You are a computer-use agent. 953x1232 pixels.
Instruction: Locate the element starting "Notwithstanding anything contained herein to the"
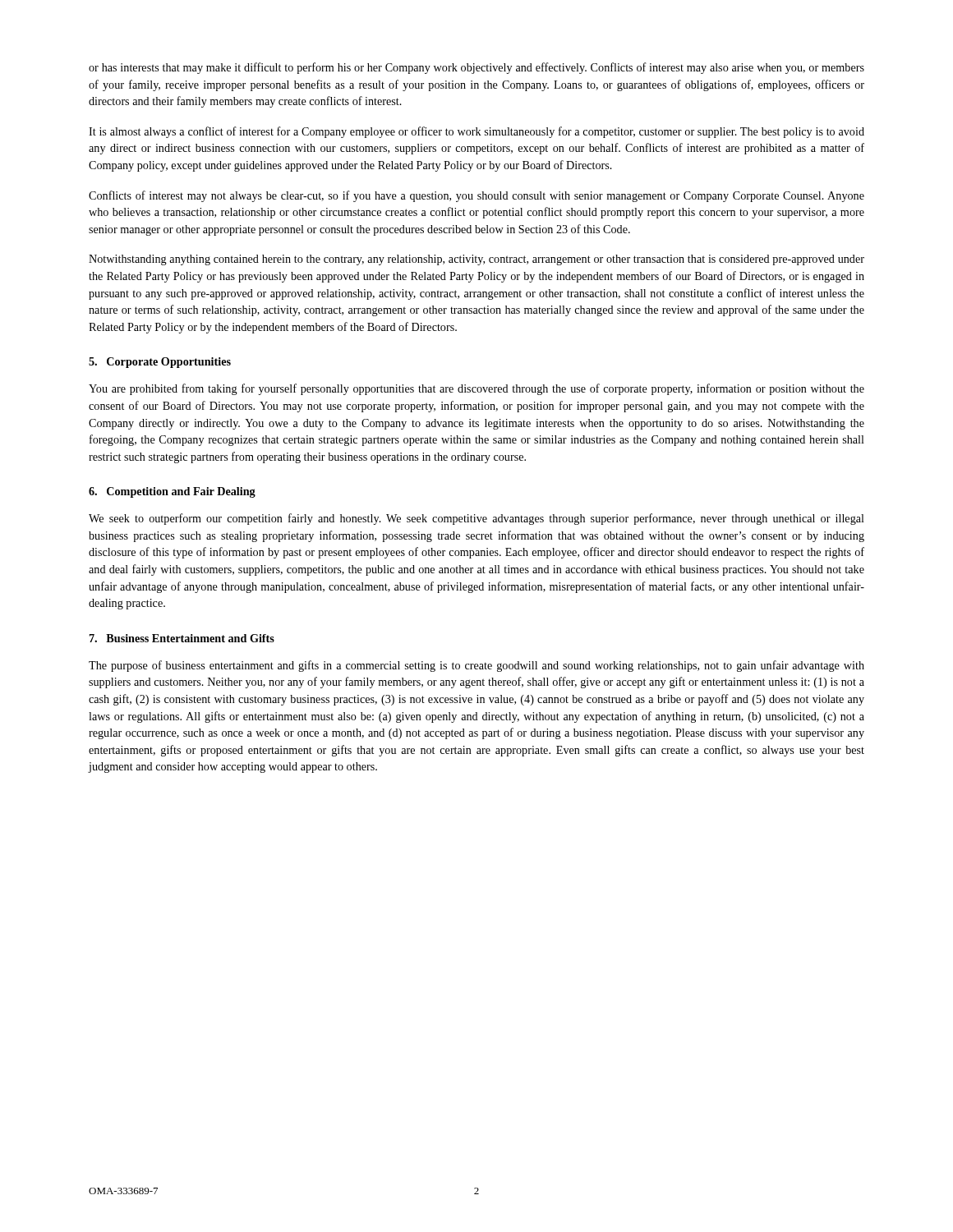476,293
